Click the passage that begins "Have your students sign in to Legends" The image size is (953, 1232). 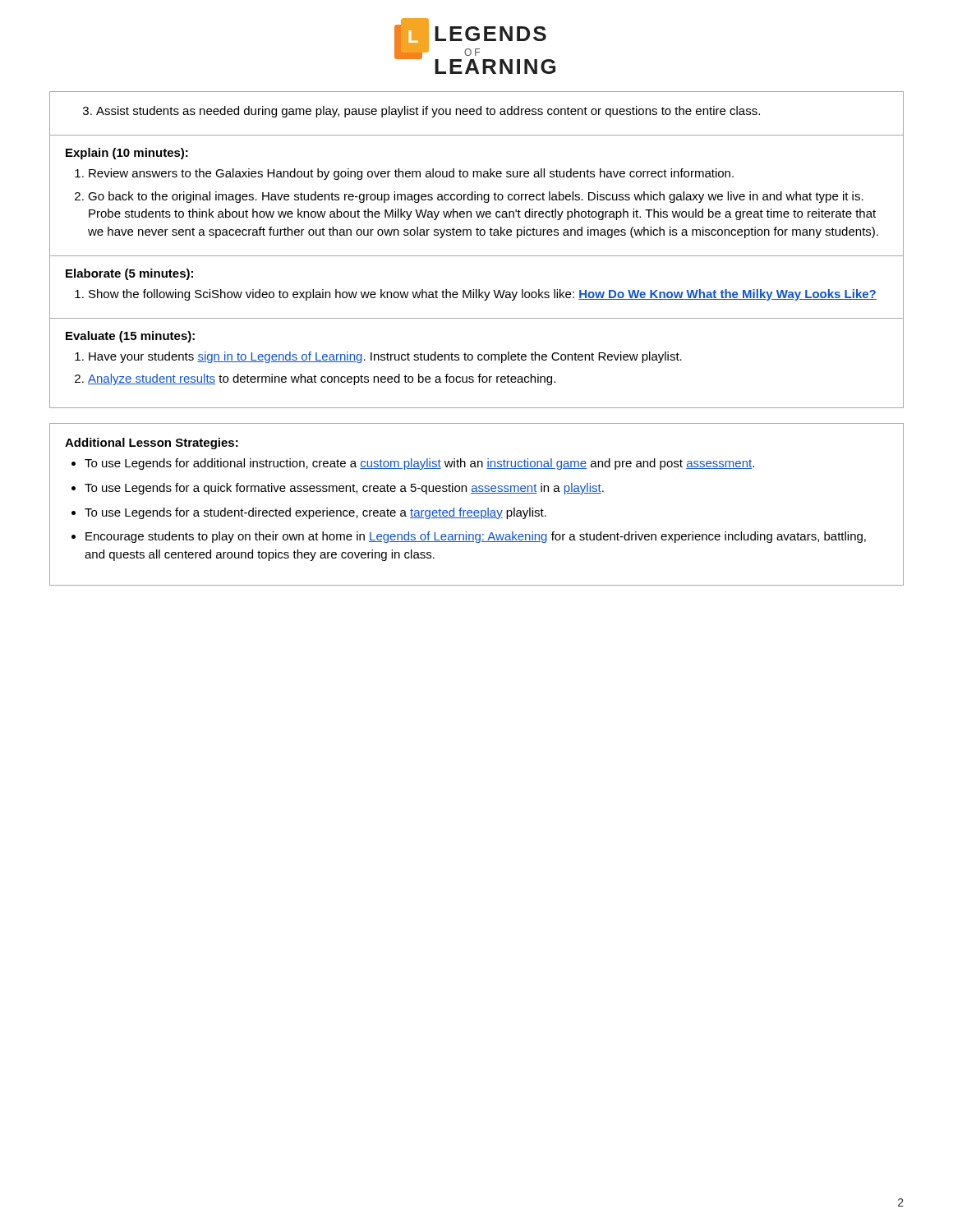(x=488, y=356)
